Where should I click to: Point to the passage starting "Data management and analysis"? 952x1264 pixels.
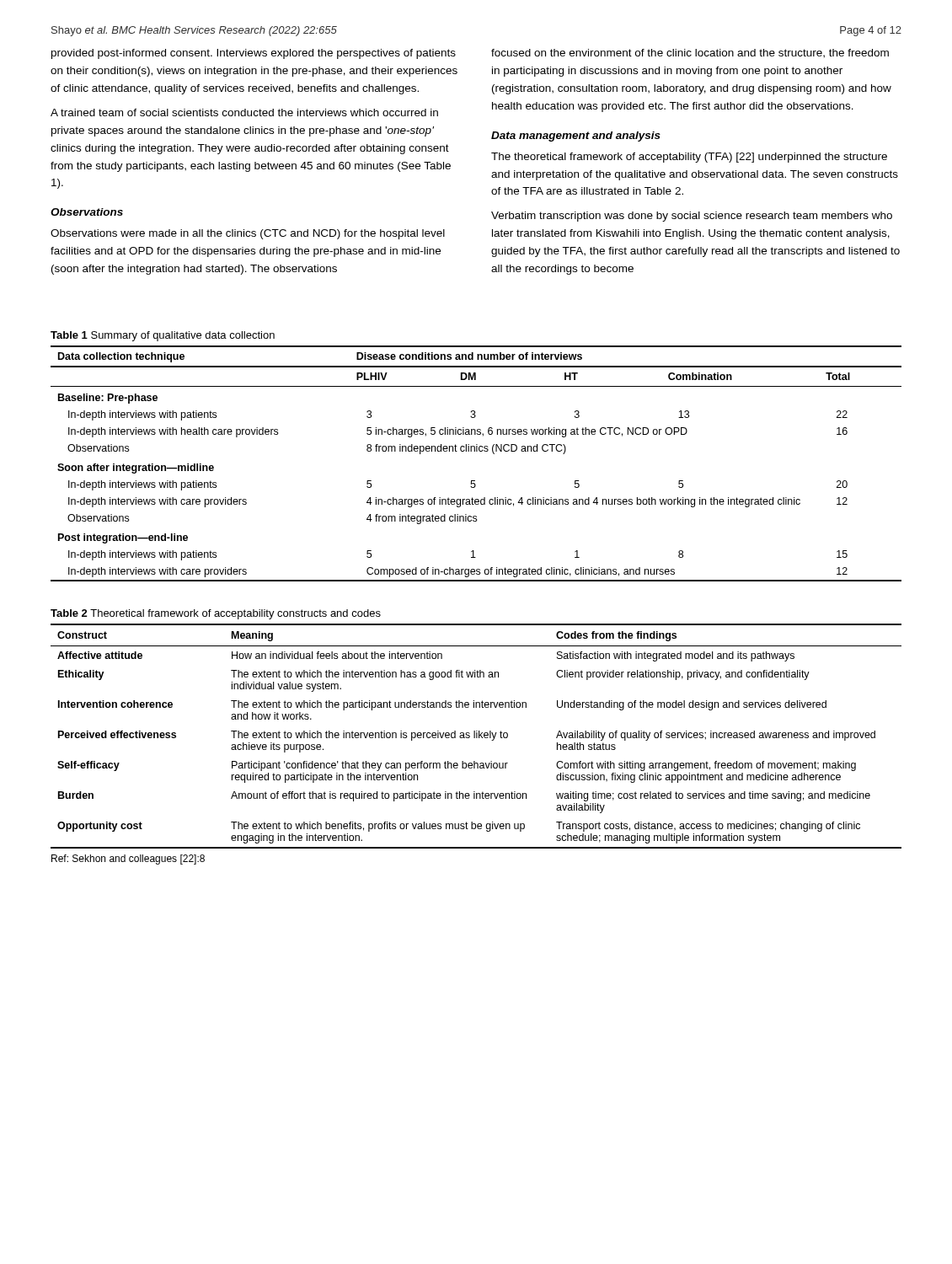[576, 135]
